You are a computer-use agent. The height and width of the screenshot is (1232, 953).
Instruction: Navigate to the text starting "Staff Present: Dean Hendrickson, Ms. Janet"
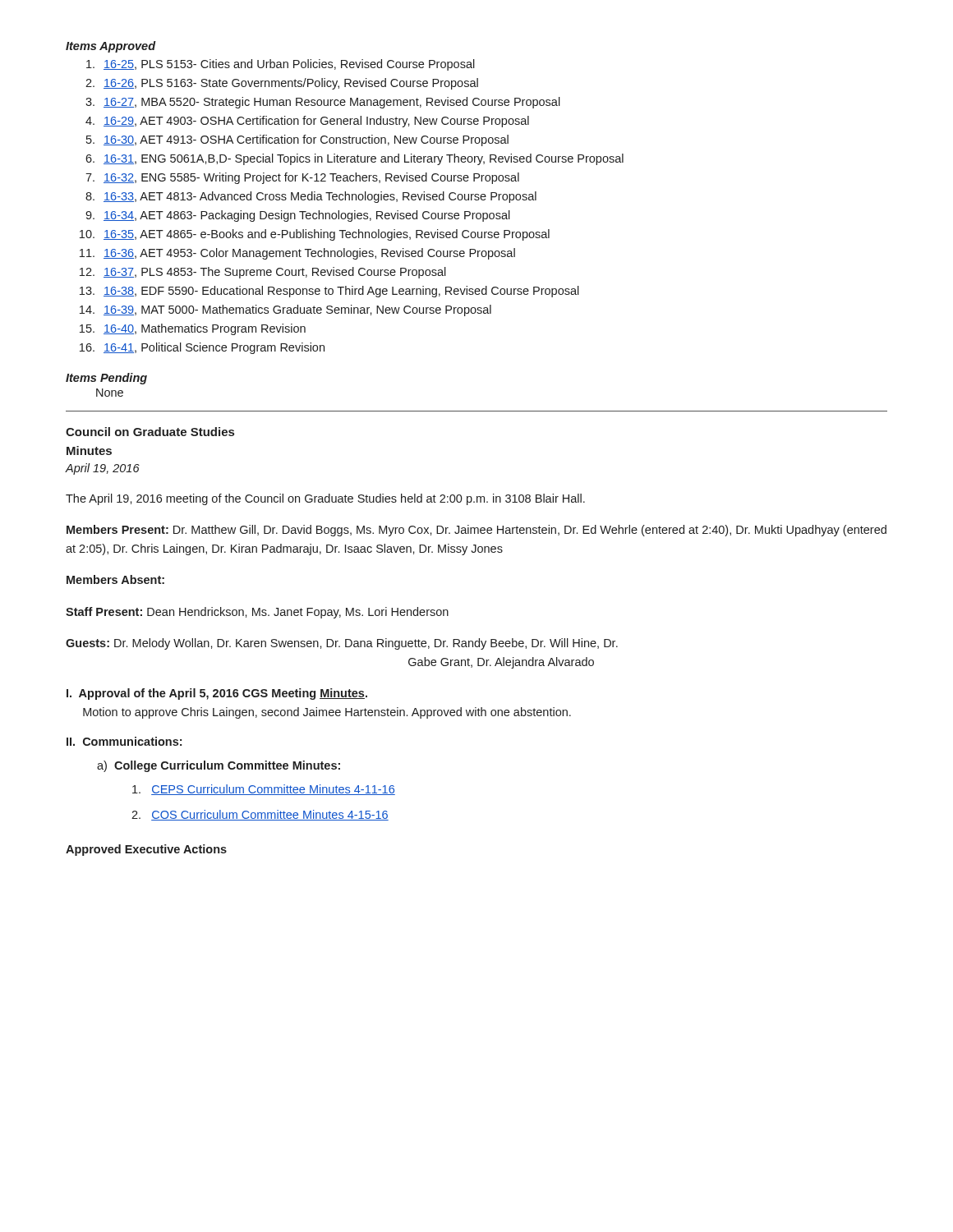pos(257,612)
